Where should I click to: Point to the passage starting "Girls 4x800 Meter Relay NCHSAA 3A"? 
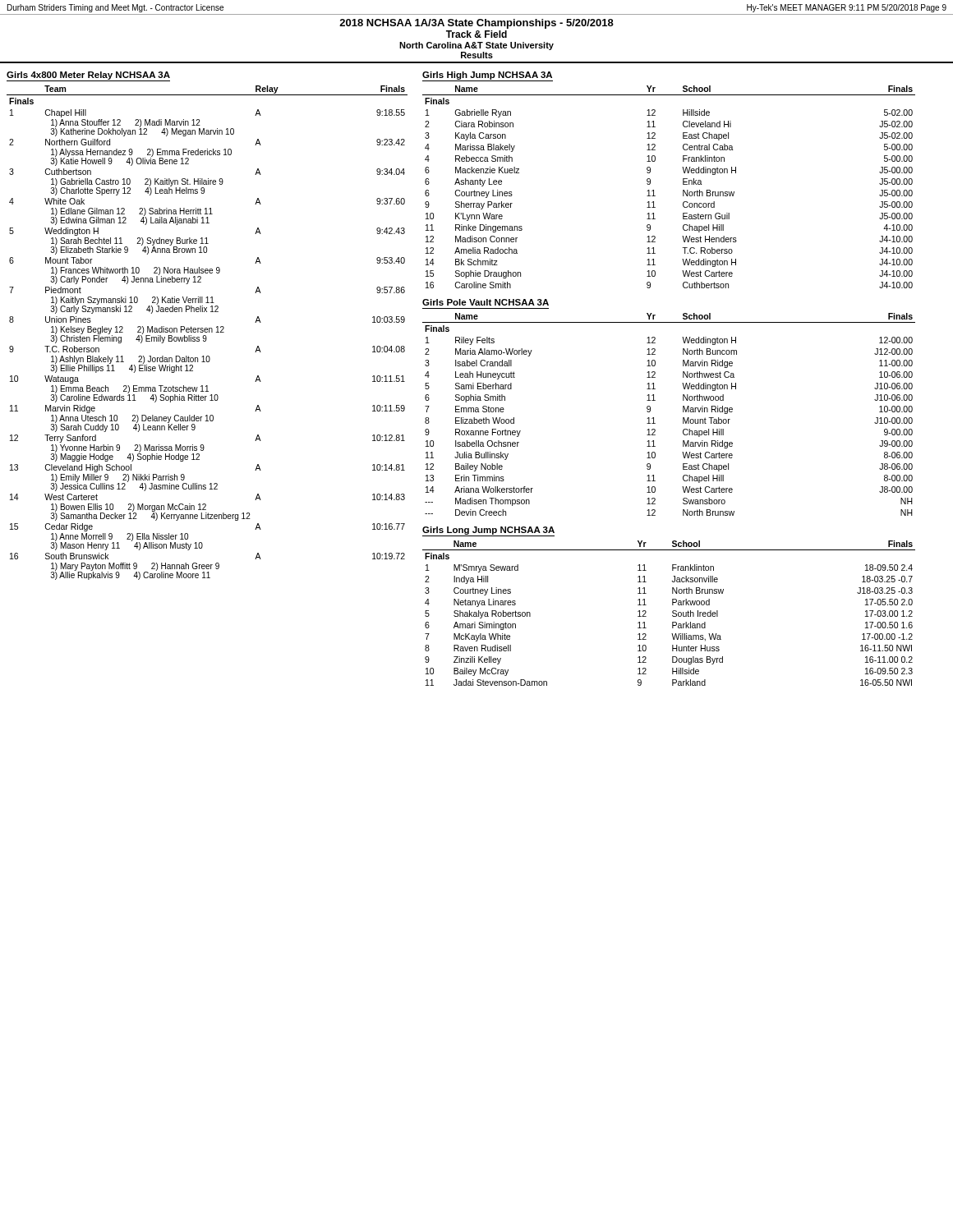(x=88, y=75)
